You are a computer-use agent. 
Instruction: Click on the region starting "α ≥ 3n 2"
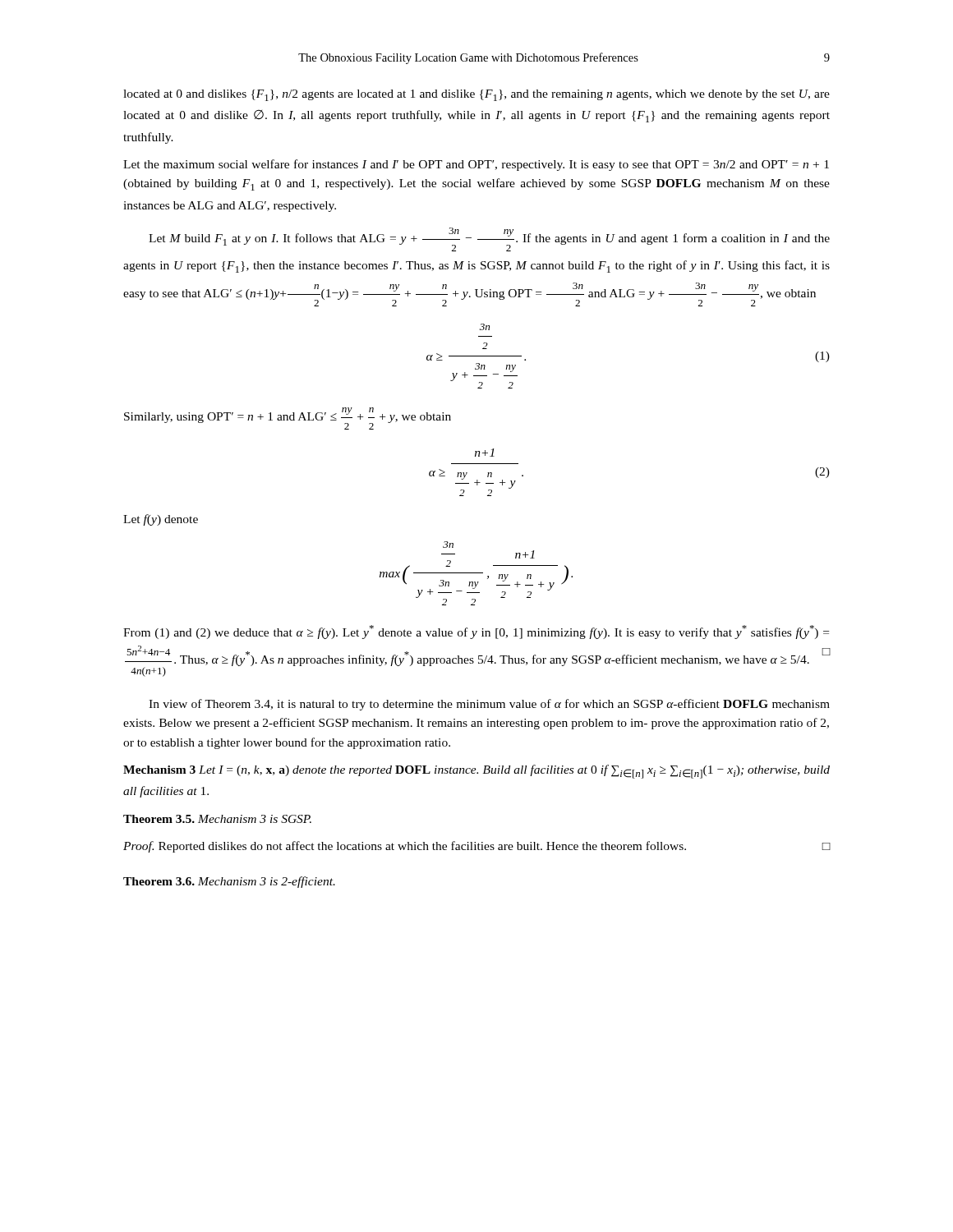pyautogui.click(x=485, y=327)
